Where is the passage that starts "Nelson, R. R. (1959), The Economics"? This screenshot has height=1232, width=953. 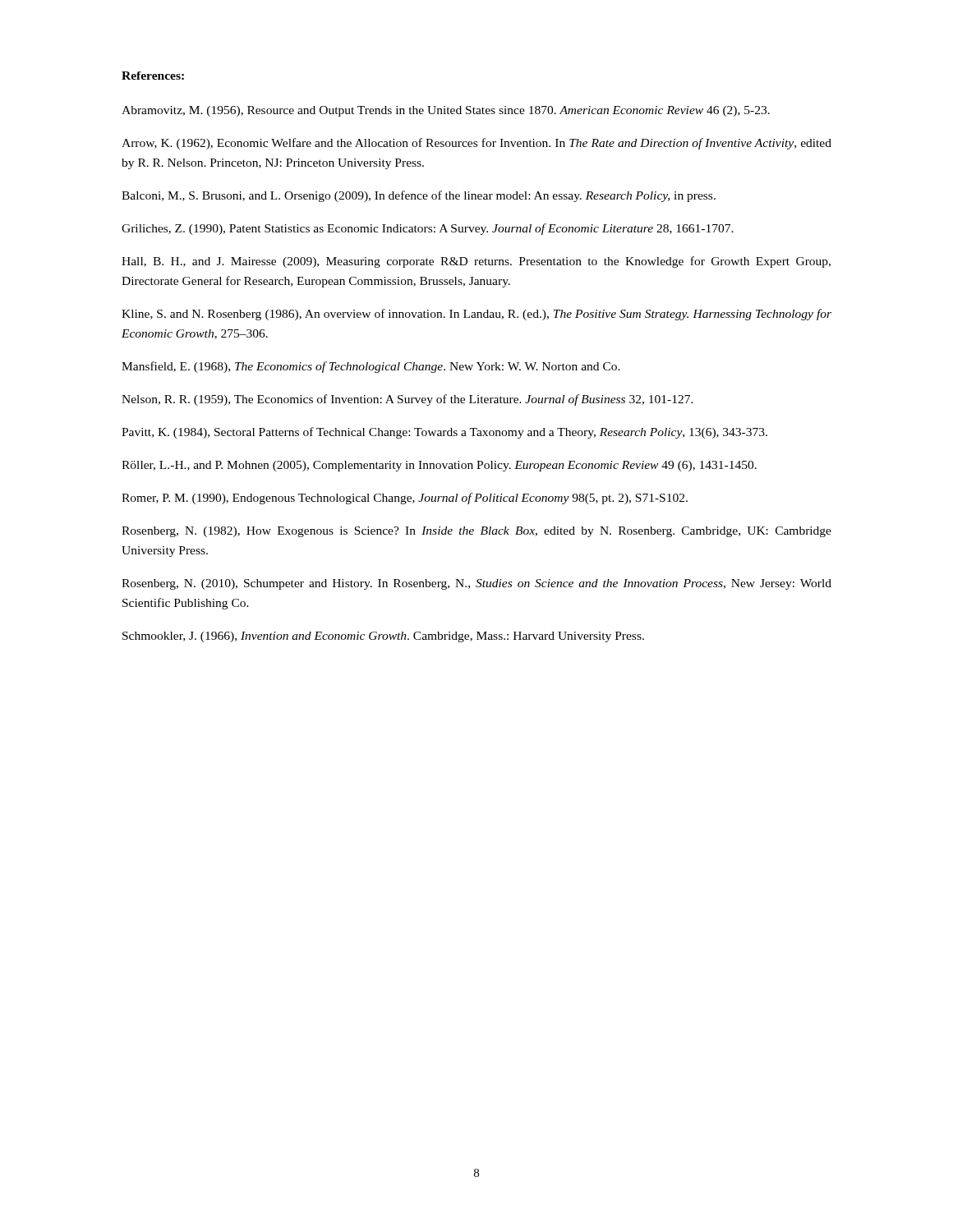(x=408, y=399)
